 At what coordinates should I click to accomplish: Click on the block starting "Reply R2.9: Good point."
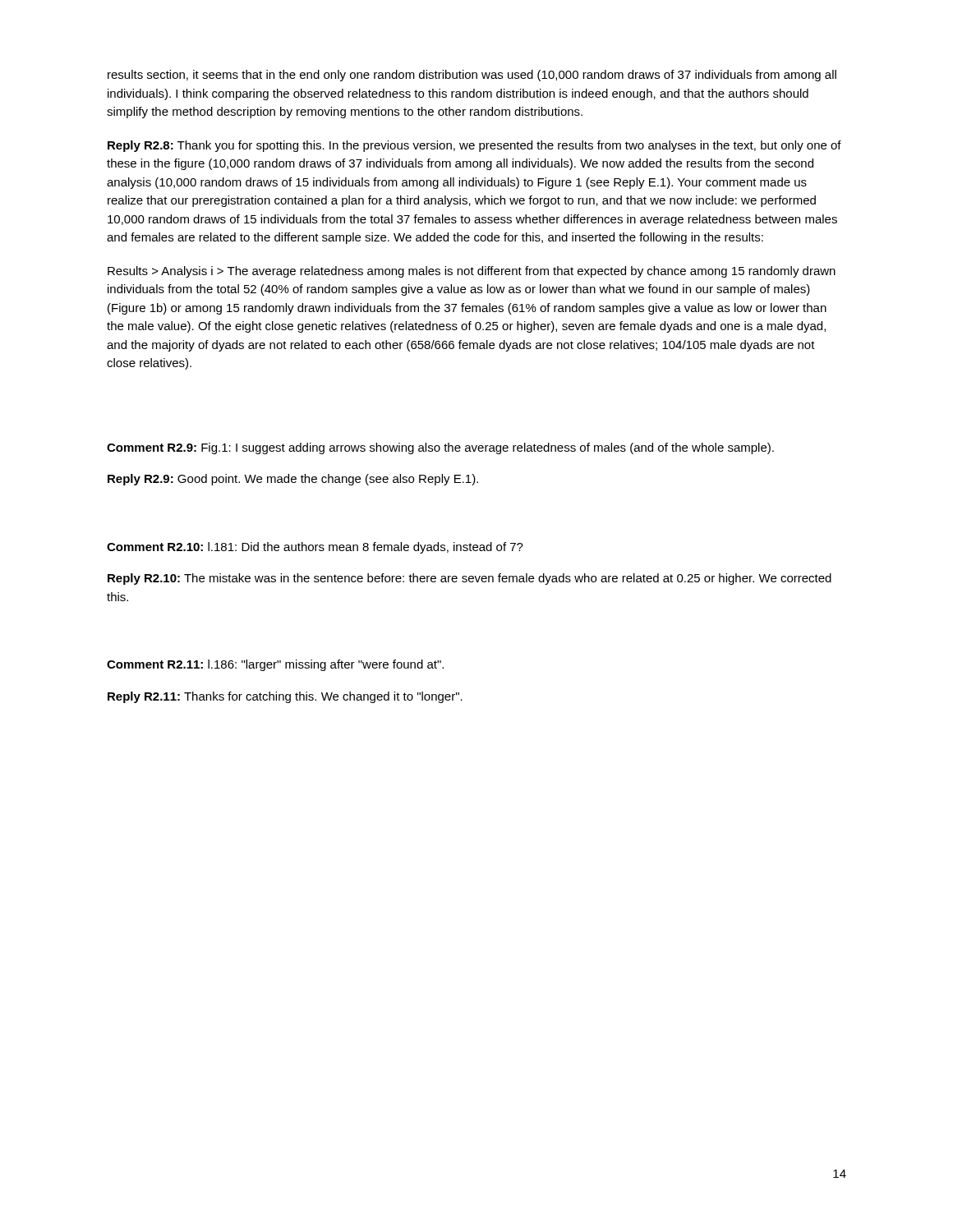pos(476,479)
